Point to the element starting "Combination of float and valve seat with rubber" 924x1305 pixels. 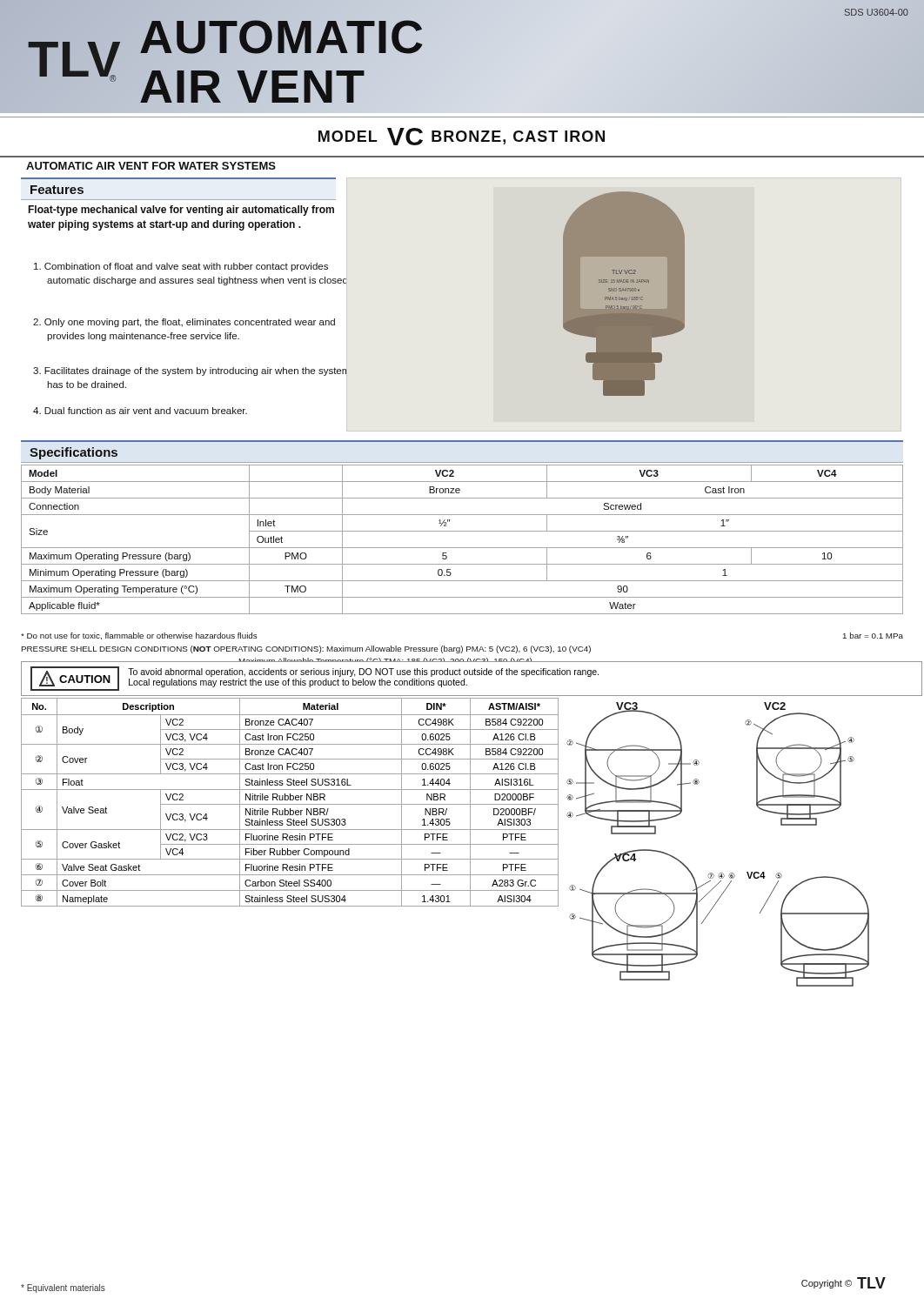(192, 273)
